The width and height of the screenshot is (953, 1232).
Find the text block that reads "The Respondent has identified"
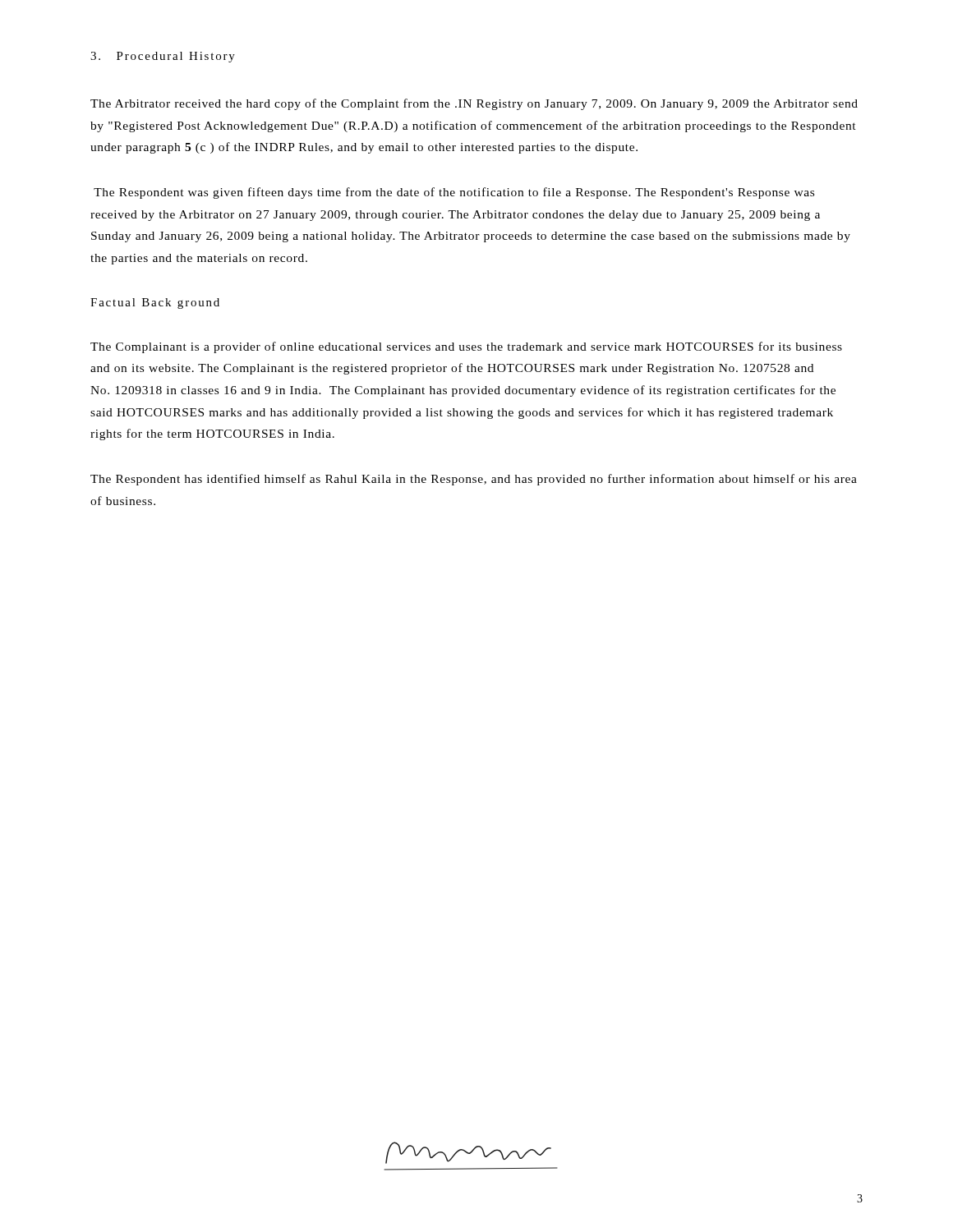point(474,489)
